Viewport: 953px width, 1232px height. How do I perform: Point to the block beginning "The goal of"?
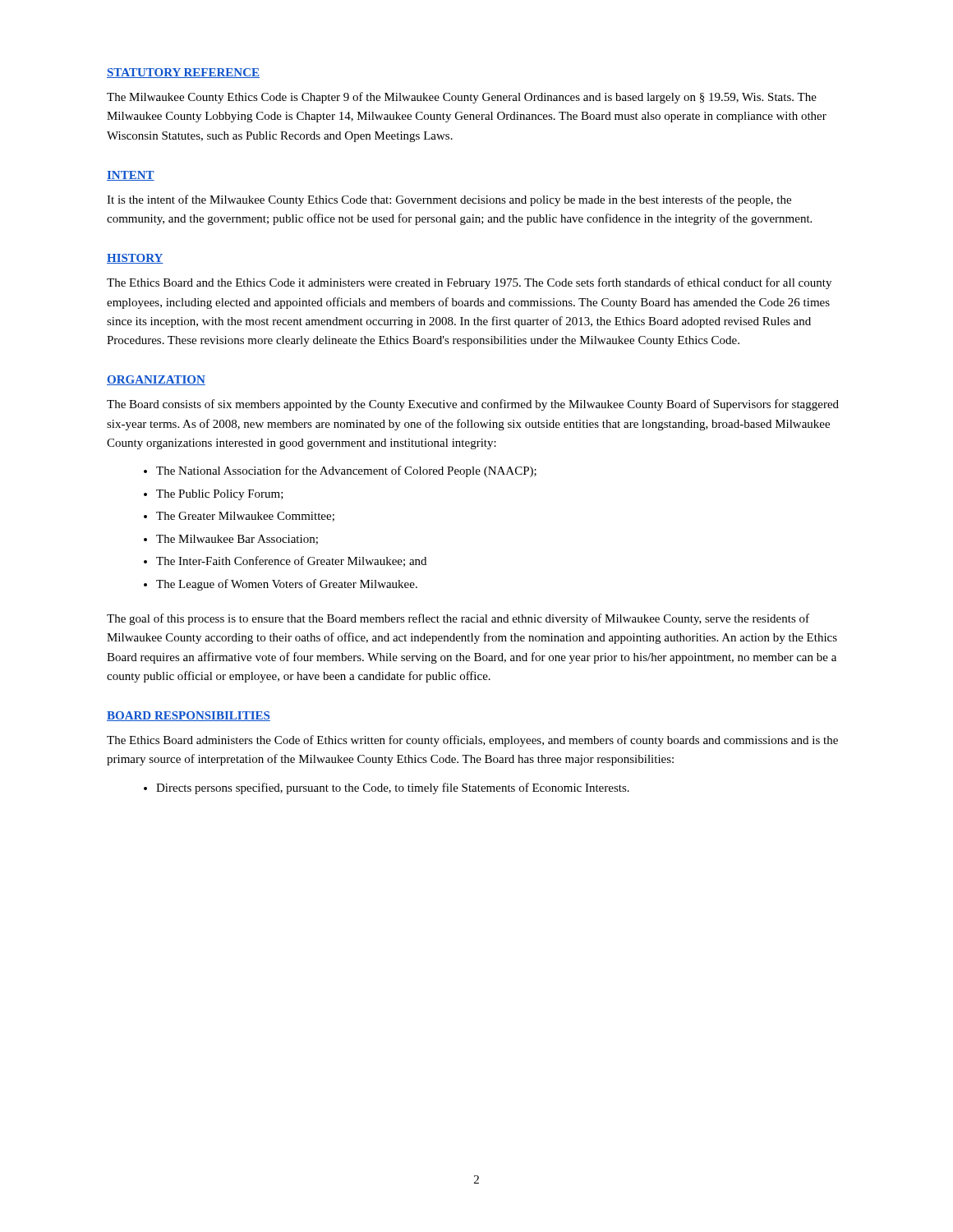click(472, 647)
